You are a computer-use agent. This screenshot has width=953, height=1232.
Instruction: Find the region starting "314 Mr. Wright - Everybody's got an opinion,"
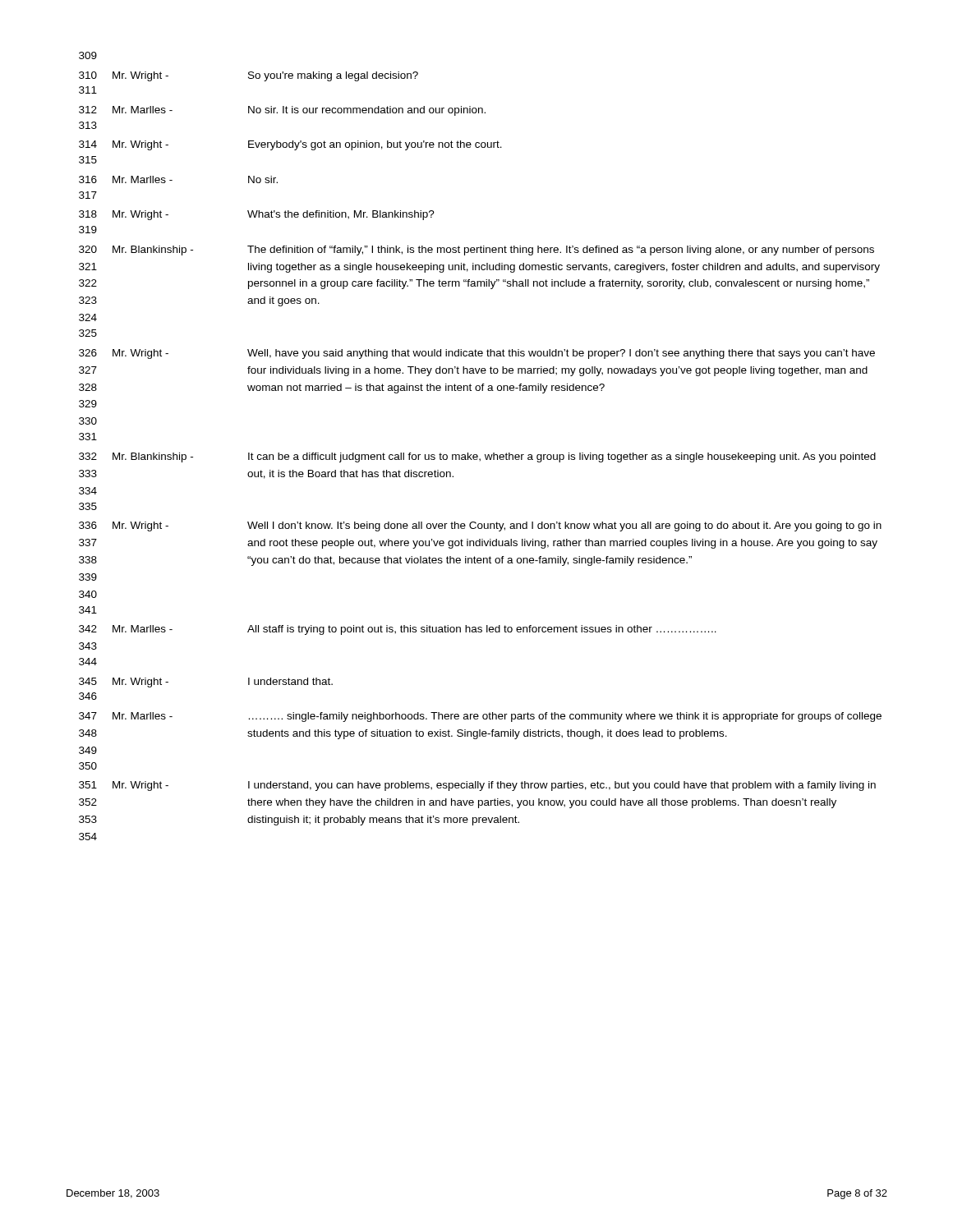point(476,145)
